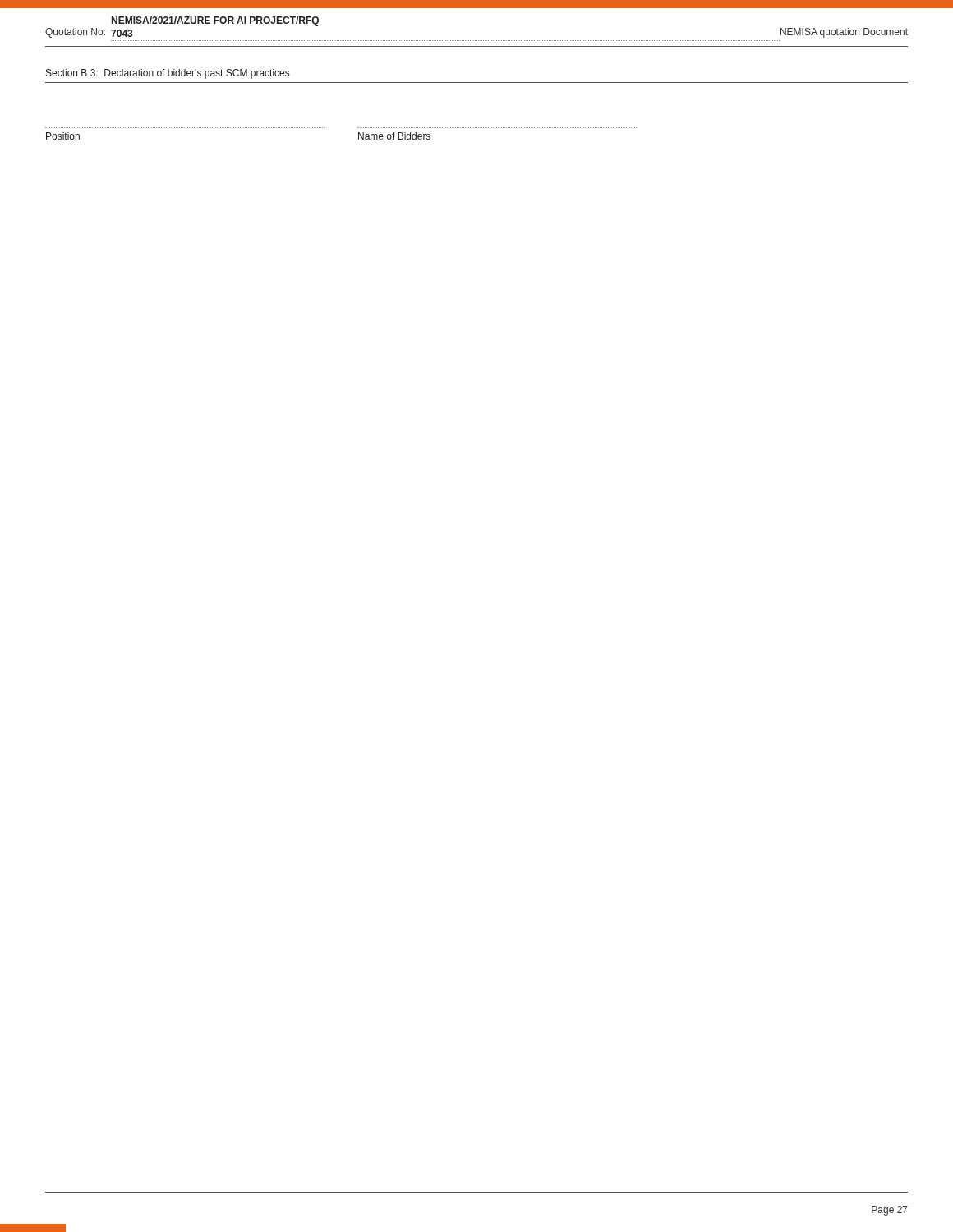Screen dimensions: 1232x953
Task: Select the region starting "Section B 3: Declaration of bidder's past SCM"
Action: point(476,75)
